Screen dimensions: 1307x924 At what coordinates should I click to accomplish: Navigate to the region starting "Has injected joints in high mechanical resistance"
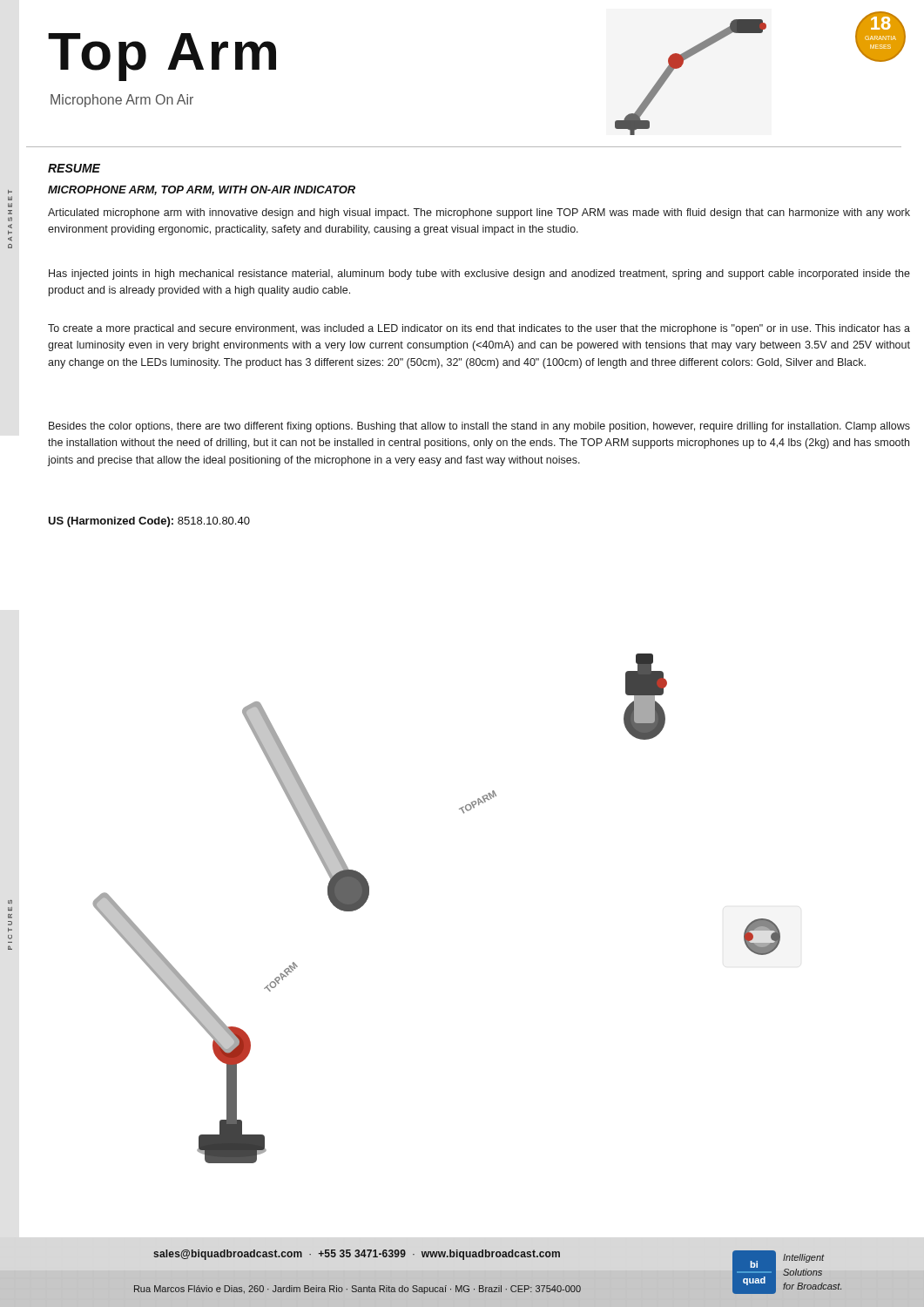click(x=479, y=282)
